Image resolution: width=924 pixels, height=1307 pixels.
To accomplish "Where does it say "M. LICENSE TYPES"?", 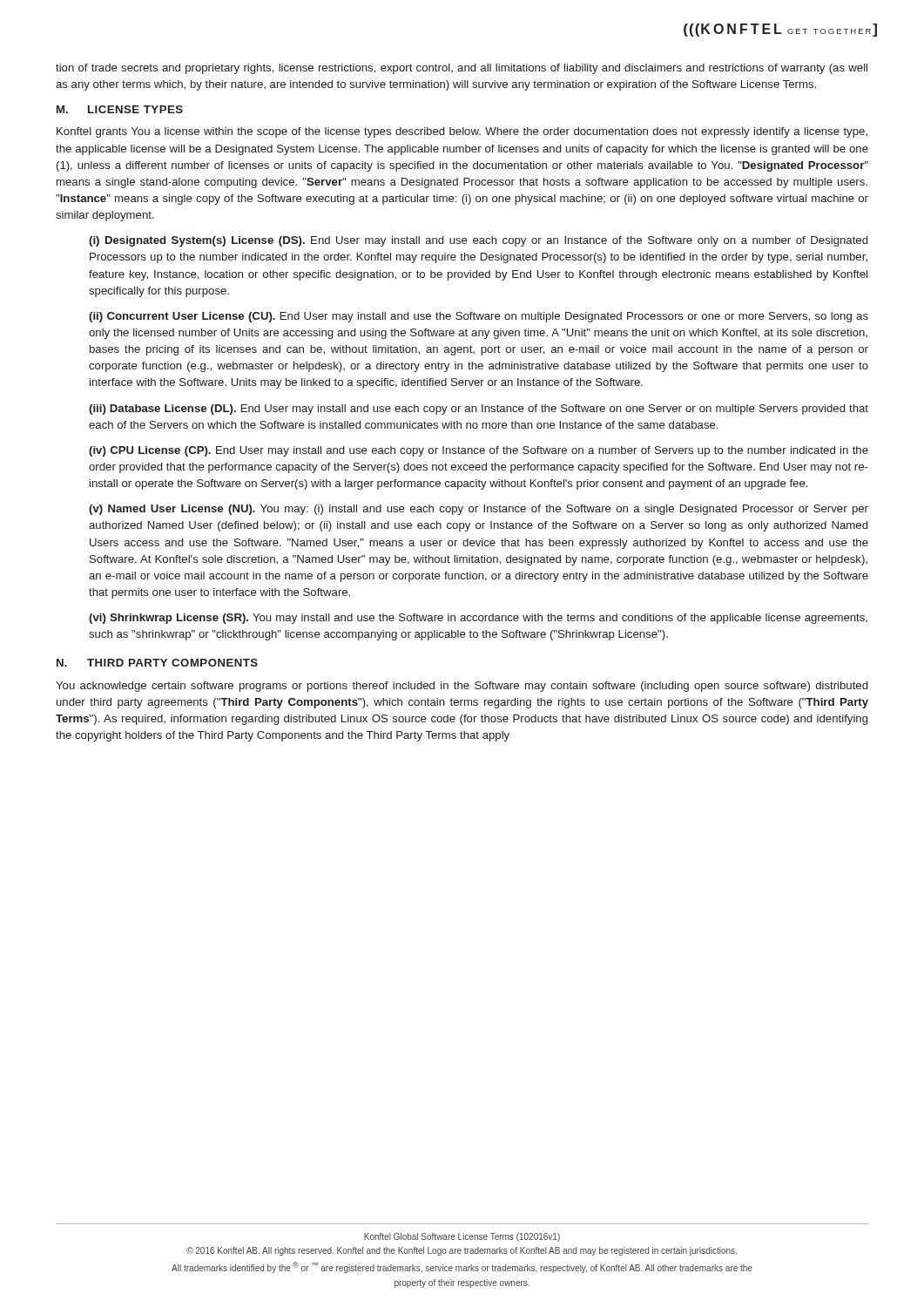I will click(120, 110).
